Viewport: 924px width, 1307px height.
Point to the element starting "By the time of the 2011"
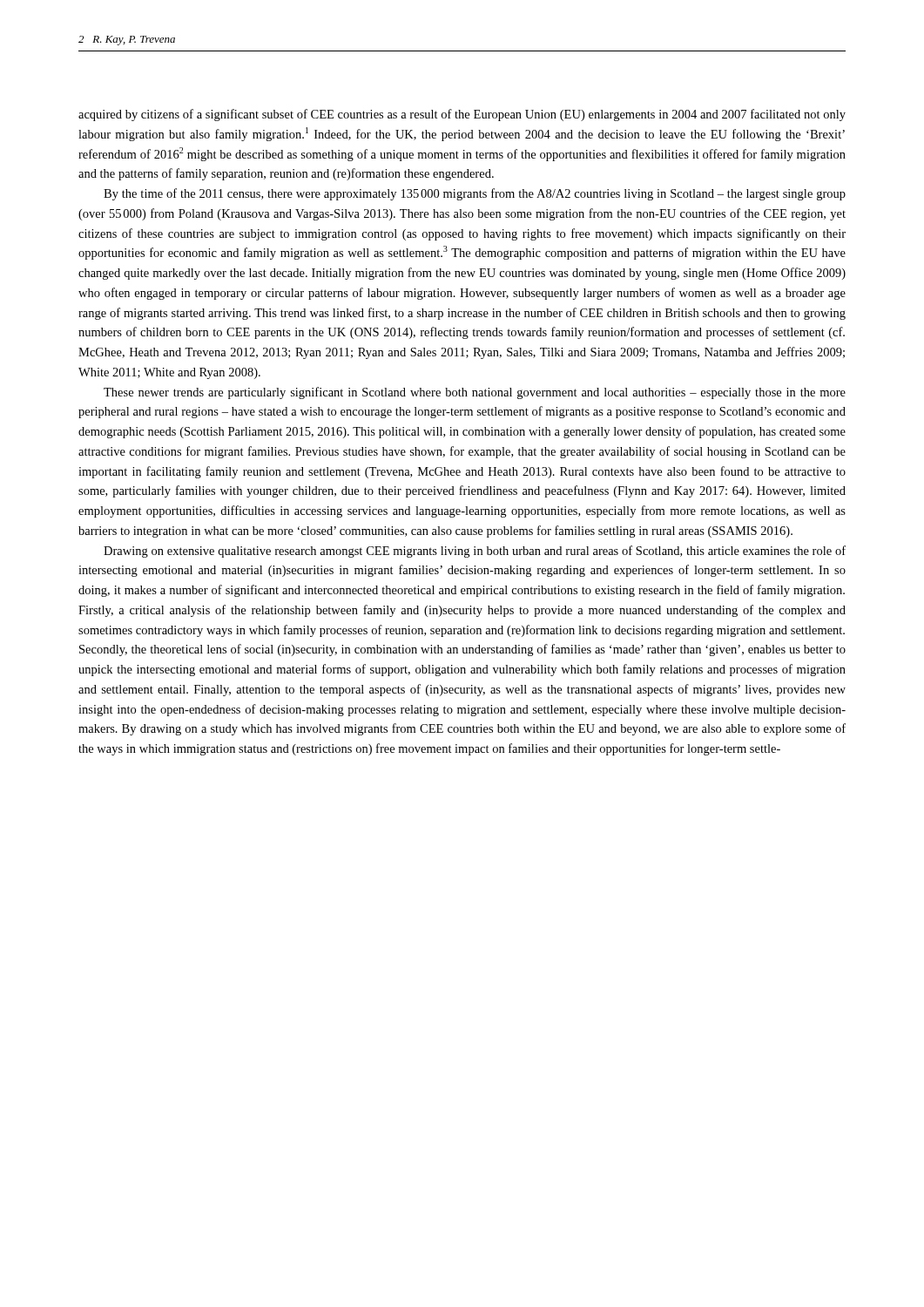(x=462, y=283)
